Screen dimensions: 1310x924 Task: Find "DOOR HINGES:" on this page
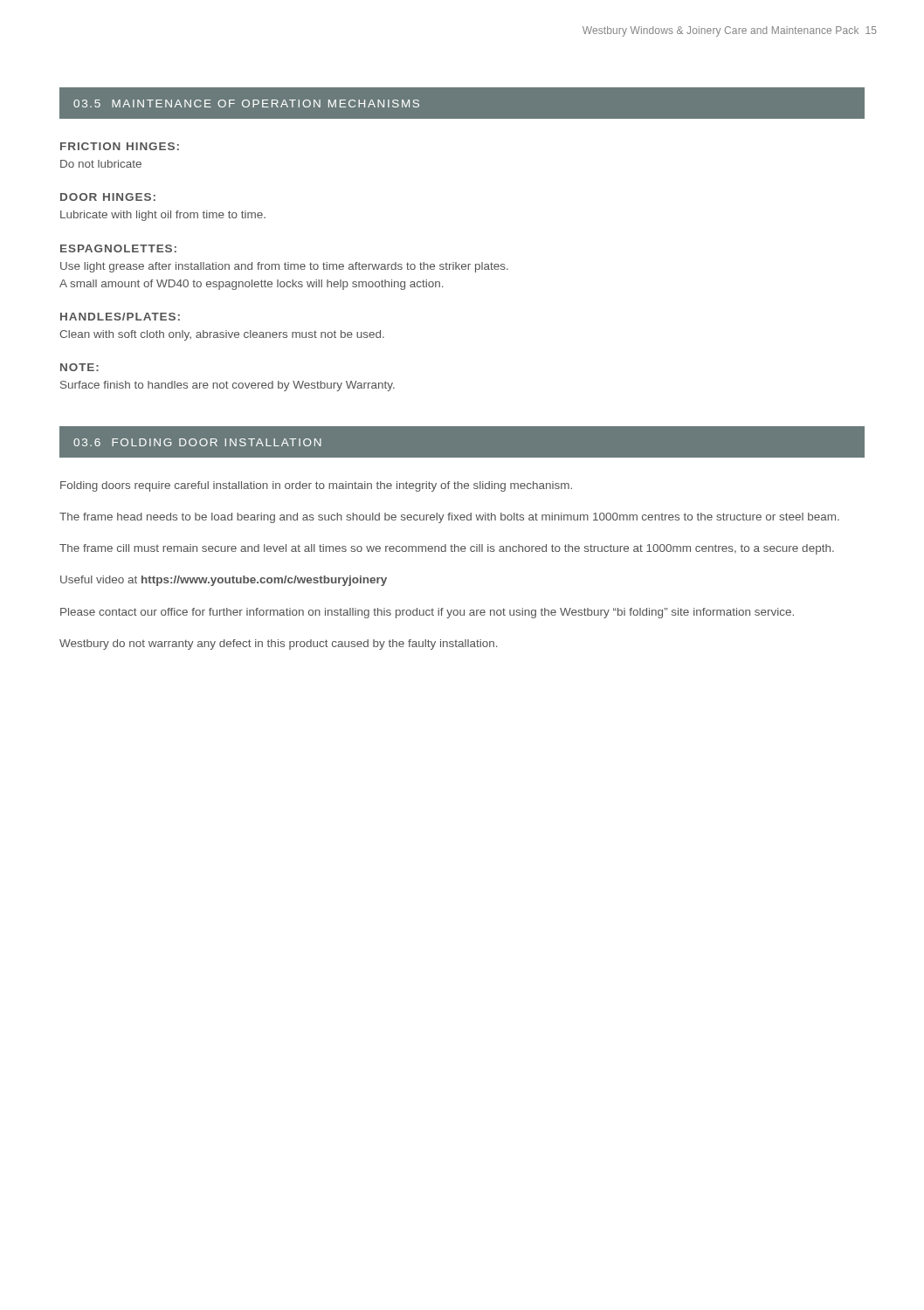coord(108,197)
